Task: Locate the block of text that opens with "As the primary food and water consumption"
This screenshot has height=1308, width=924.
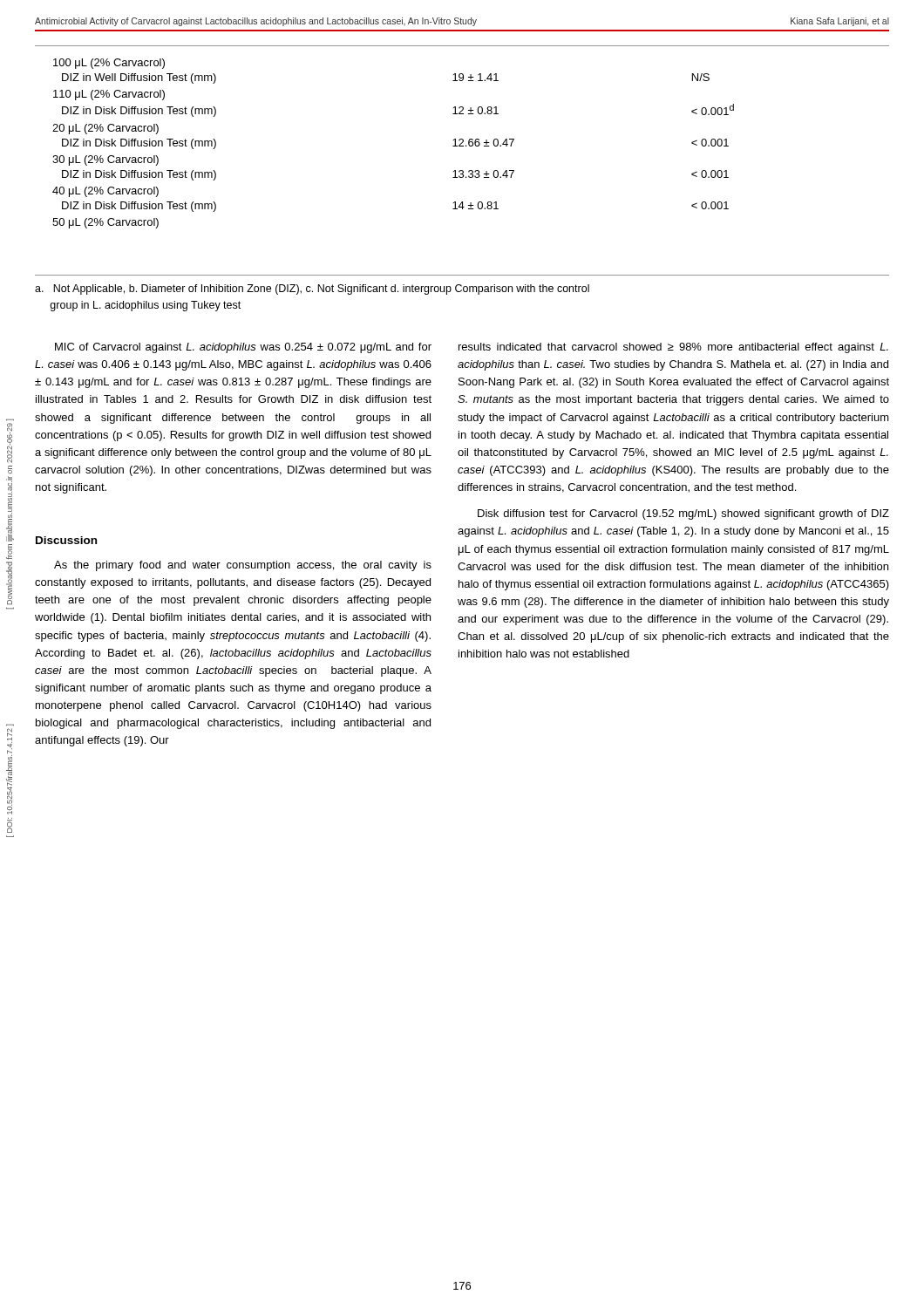Action: click(x=233, y=653)
